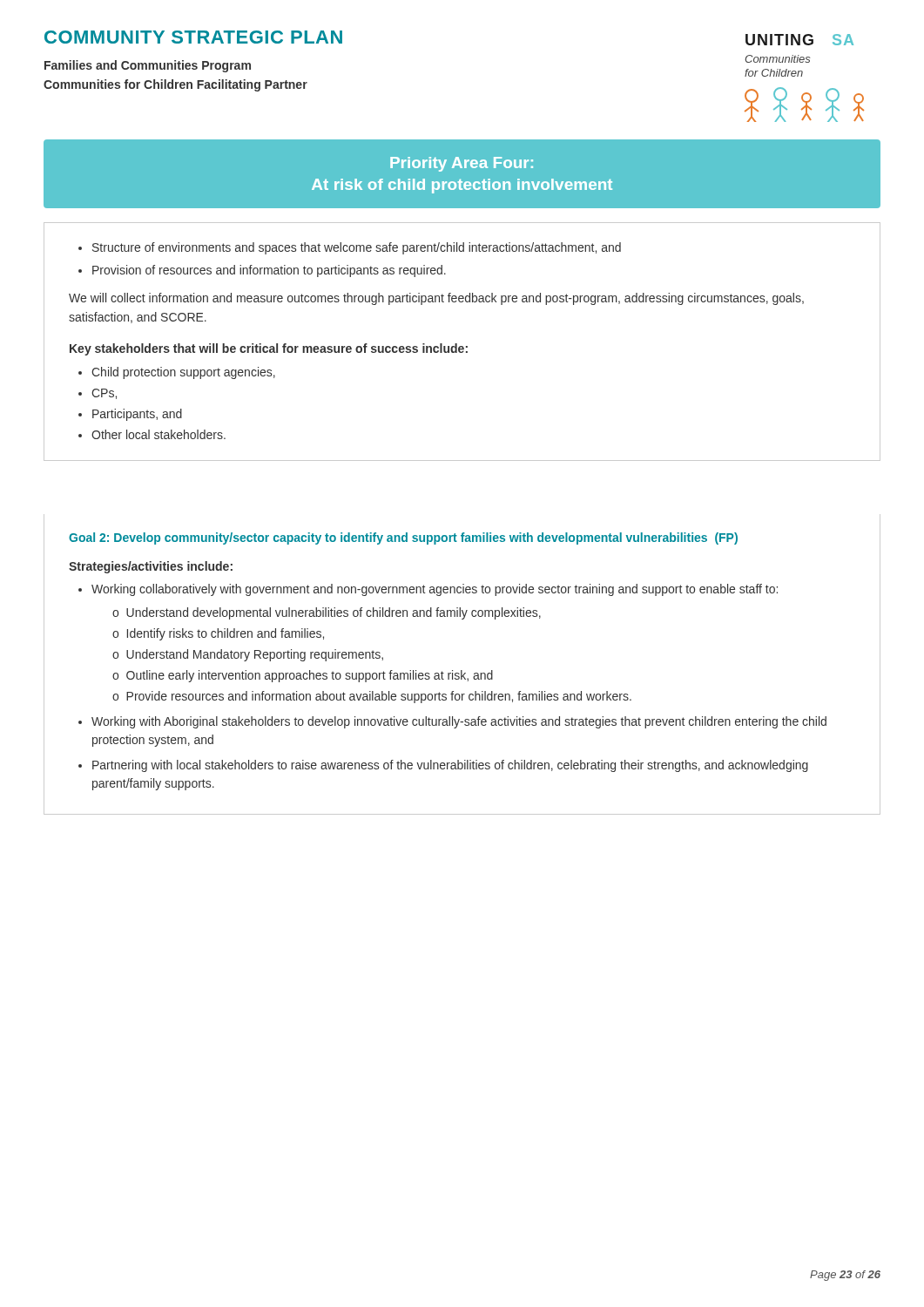The image size is (924, 1307).
Task: Navigate to the element starting "o Provide resources and information about available"
Action: point(372,697)
